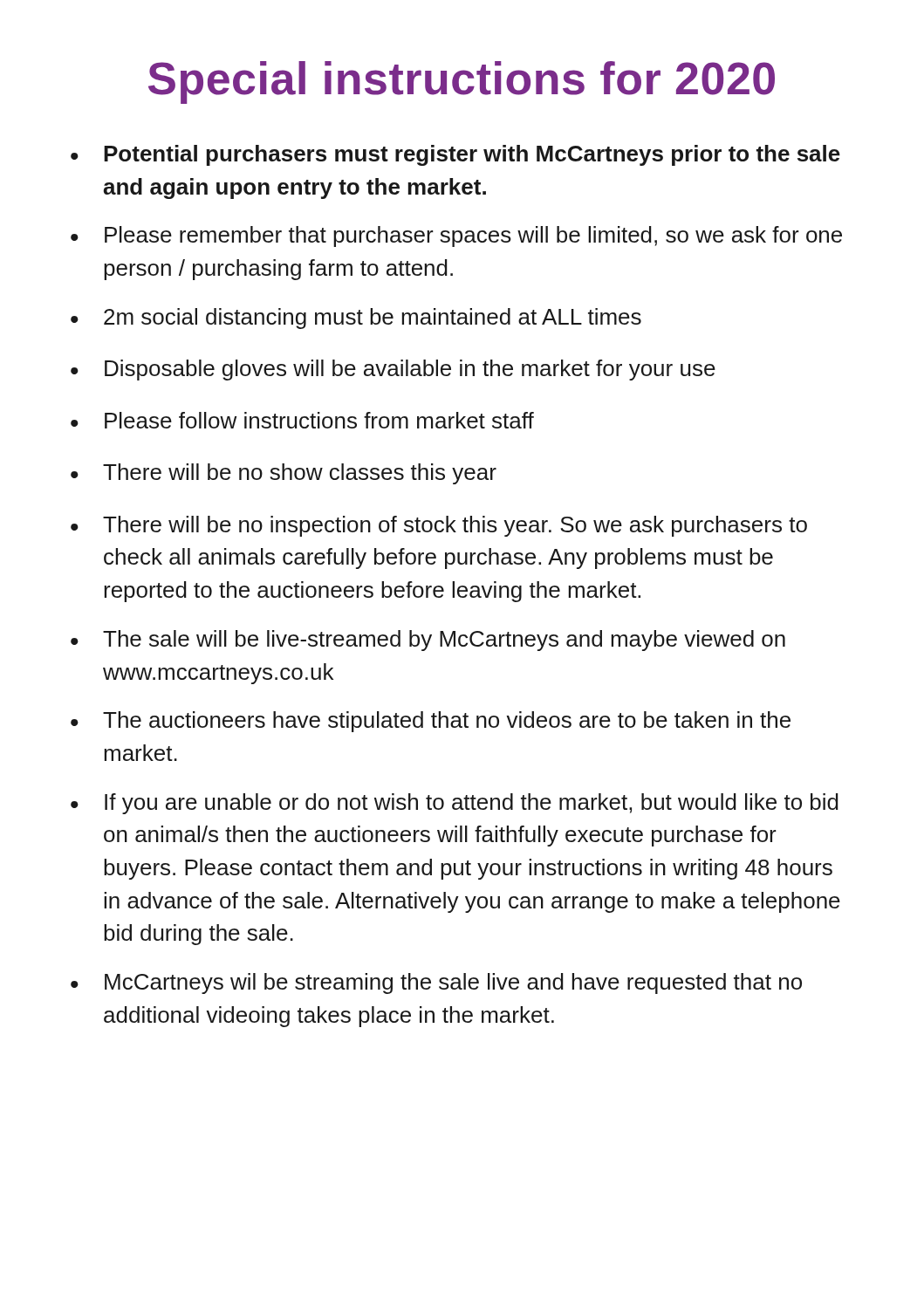924x1309 pixels.
Task: Find the list item that reads "• Please follow instructions from market staff"
Action: click(462, 423)
